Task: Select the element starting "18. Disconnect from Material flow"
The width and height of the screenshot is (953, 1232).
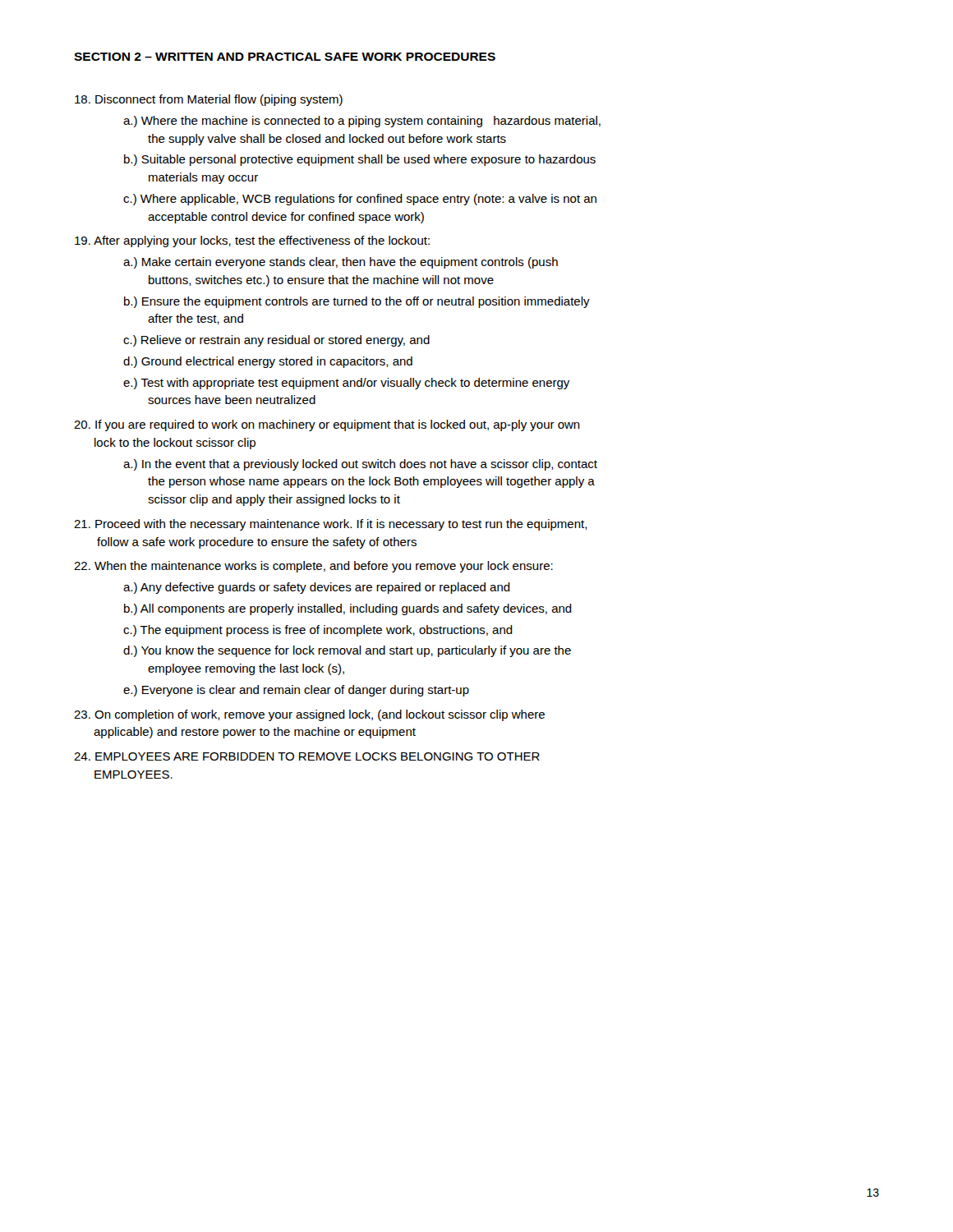Action: point(209,99)
